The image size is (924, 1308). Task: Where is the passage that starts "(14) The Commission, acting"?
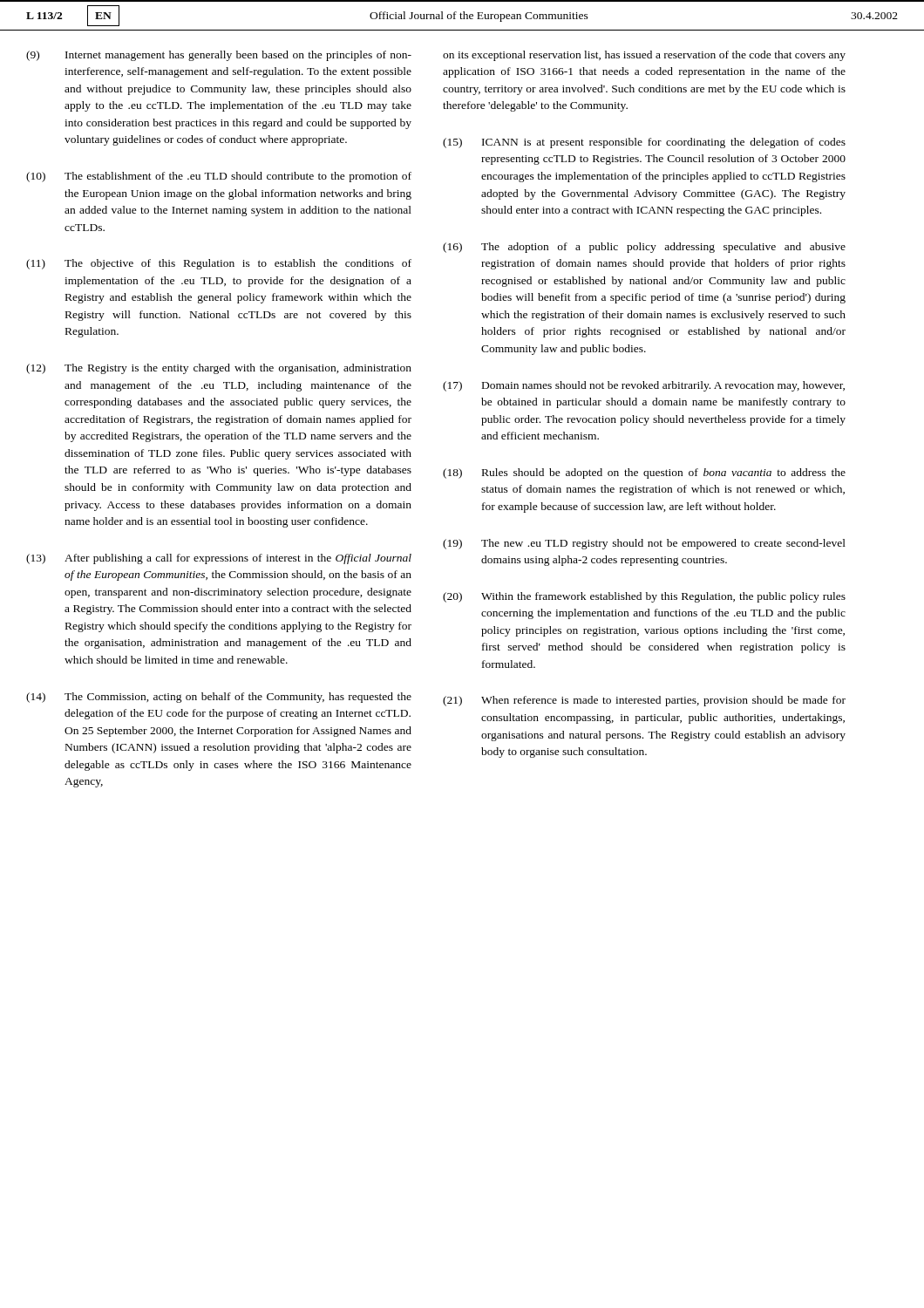click(x=219, y=739)
